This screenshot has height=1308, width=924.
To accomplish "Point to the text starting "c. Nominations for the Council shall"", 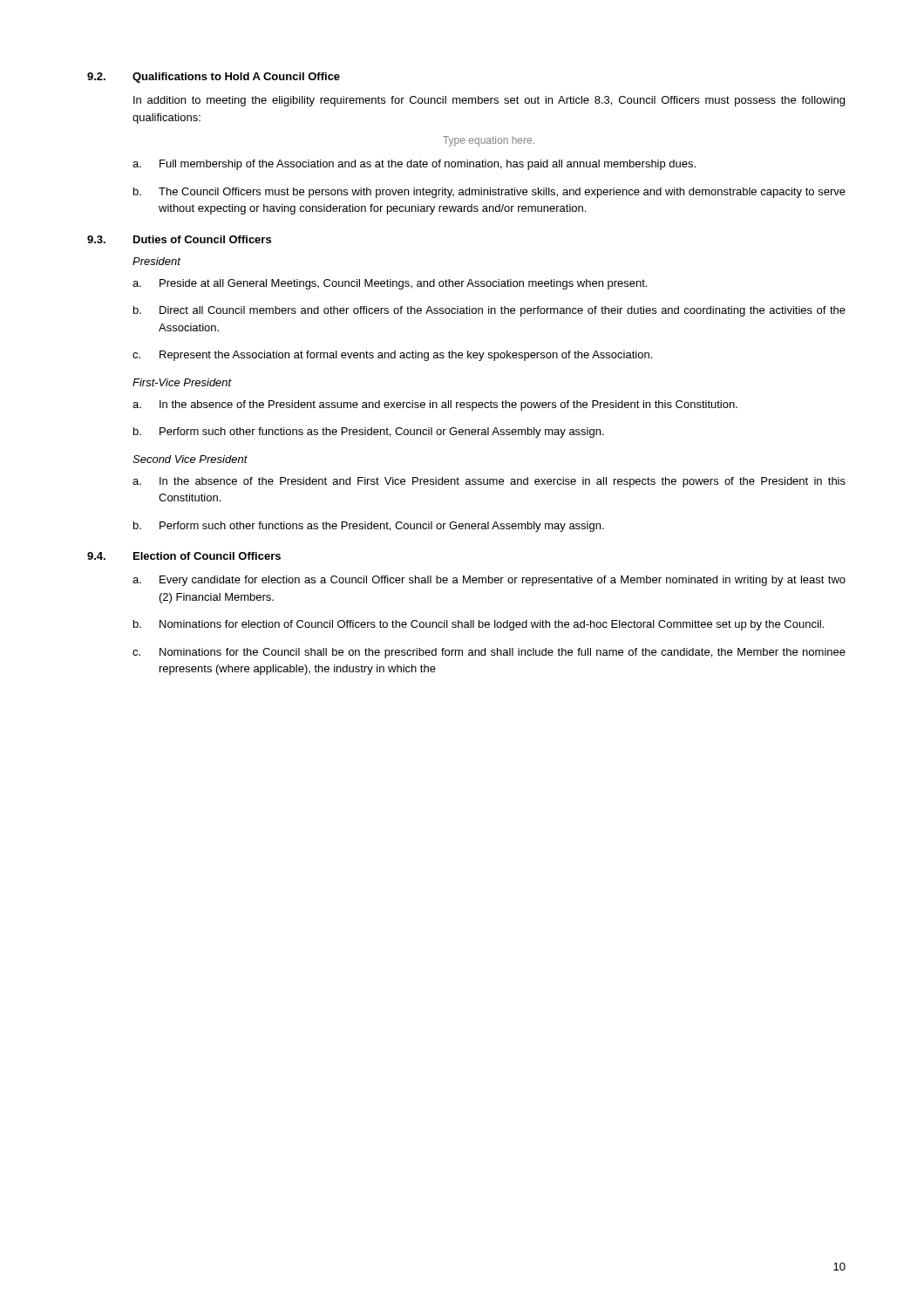I will [489, 660].
